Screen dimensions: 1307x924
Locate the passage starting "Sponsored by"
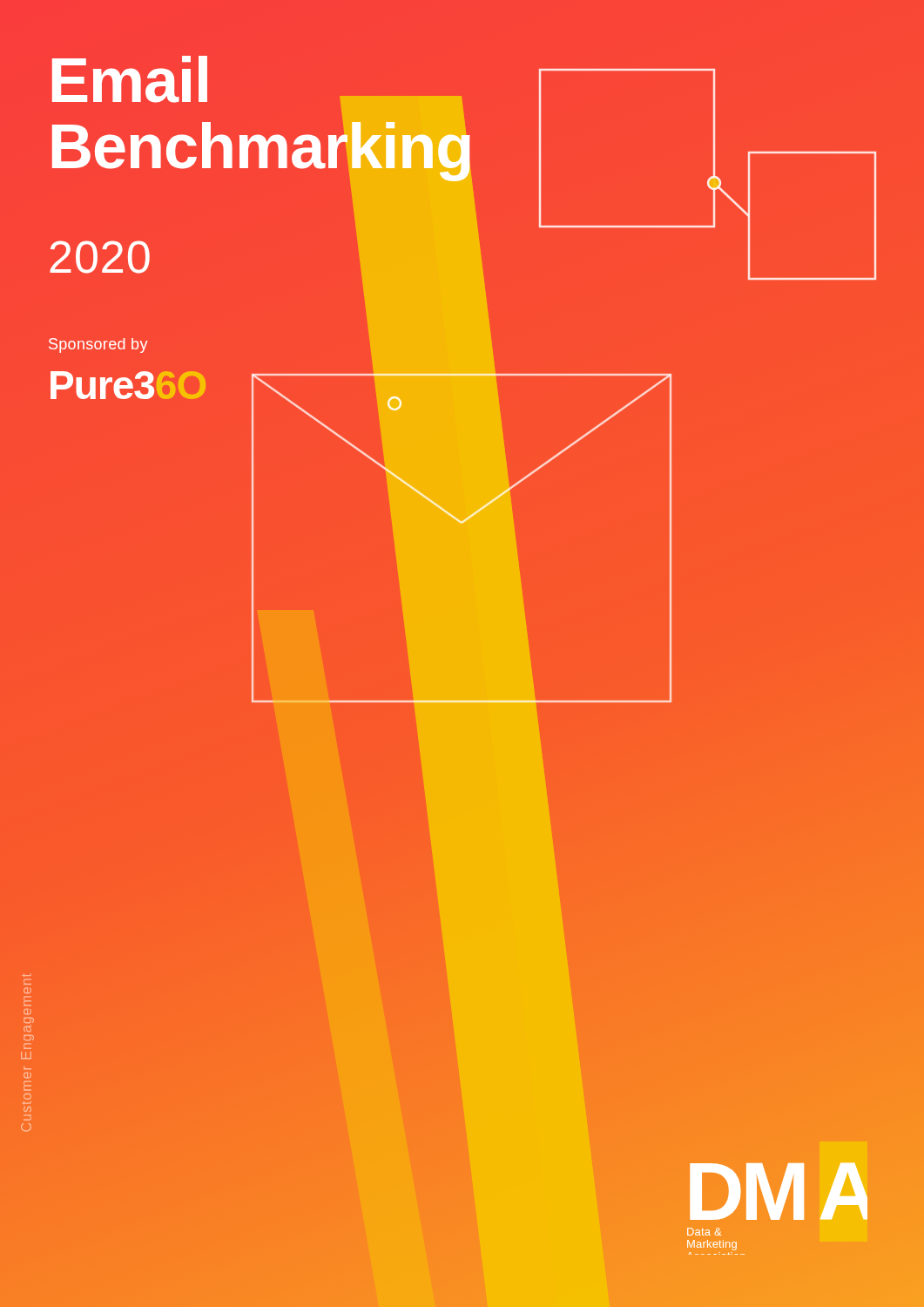click(98, 344)
